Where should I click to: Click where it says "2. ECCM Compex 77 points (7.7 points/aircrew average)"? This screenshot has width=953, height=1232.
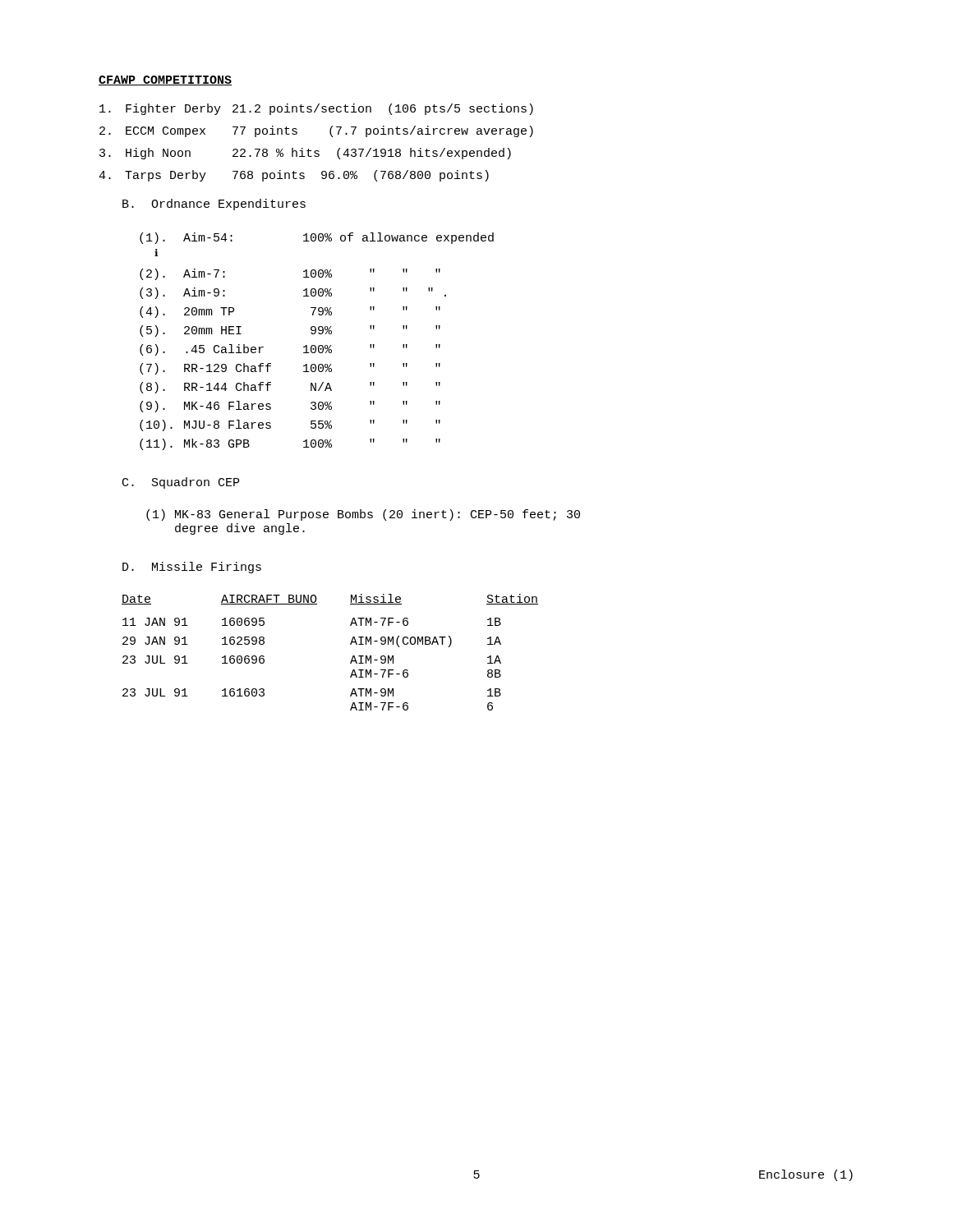pyautogui.click(x=476, y=132)
